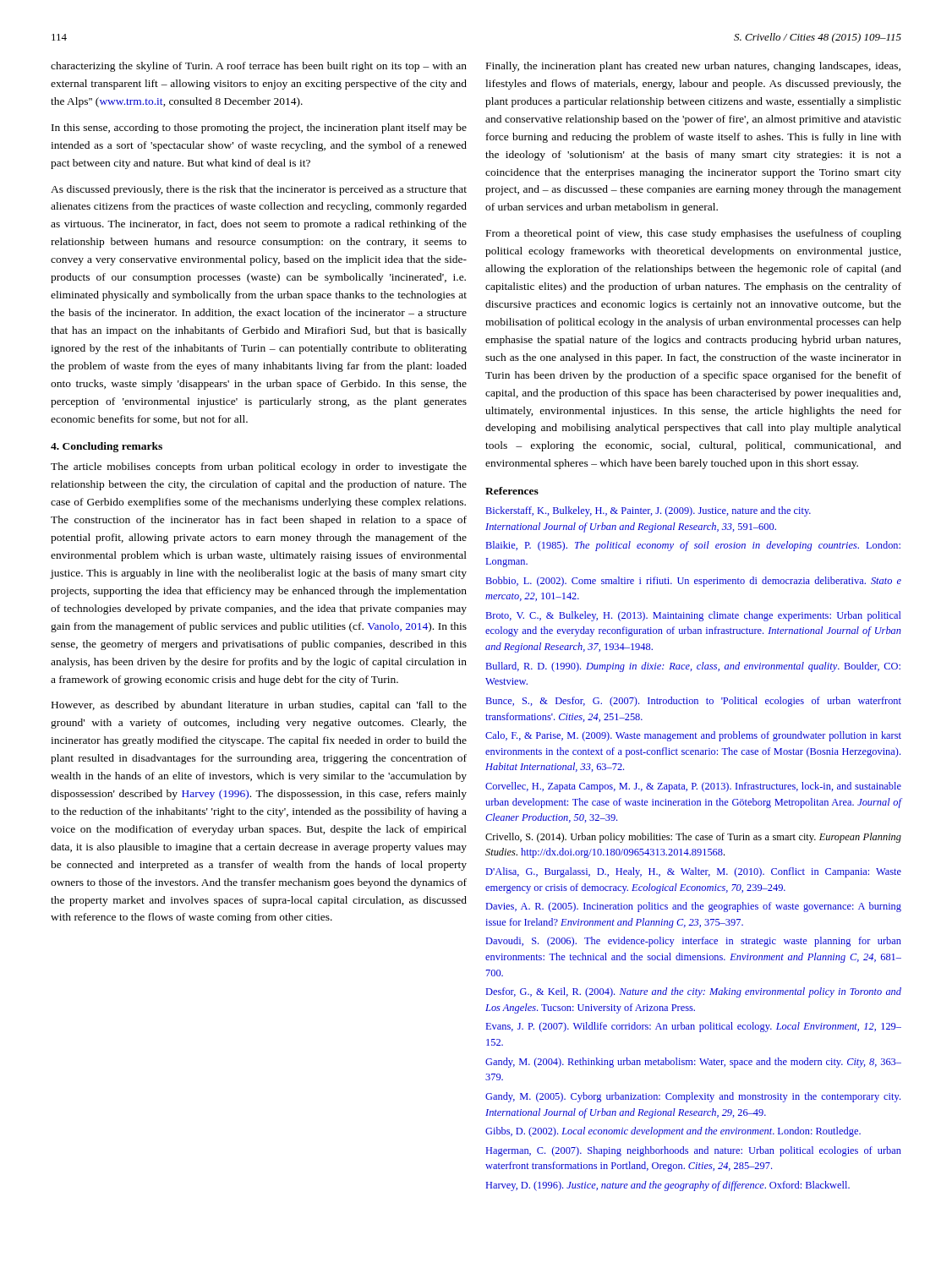Navigate to the passage starting "Gibbs, D. (2002). Local economic"
Viewport: 952px width, 1268px height.
pos(673,1131)
